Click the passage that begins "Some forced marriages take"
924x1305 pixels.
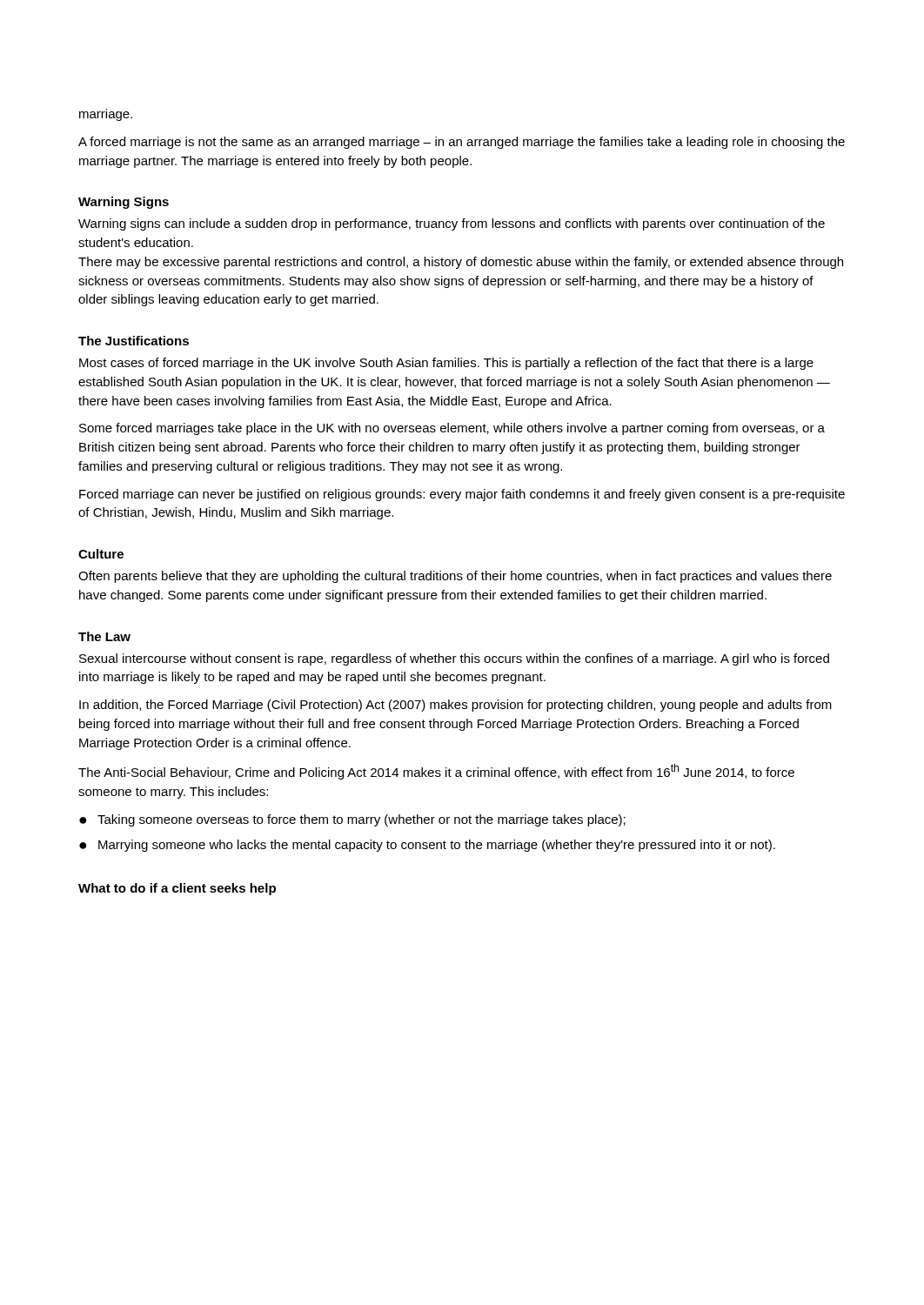point(452,447)
